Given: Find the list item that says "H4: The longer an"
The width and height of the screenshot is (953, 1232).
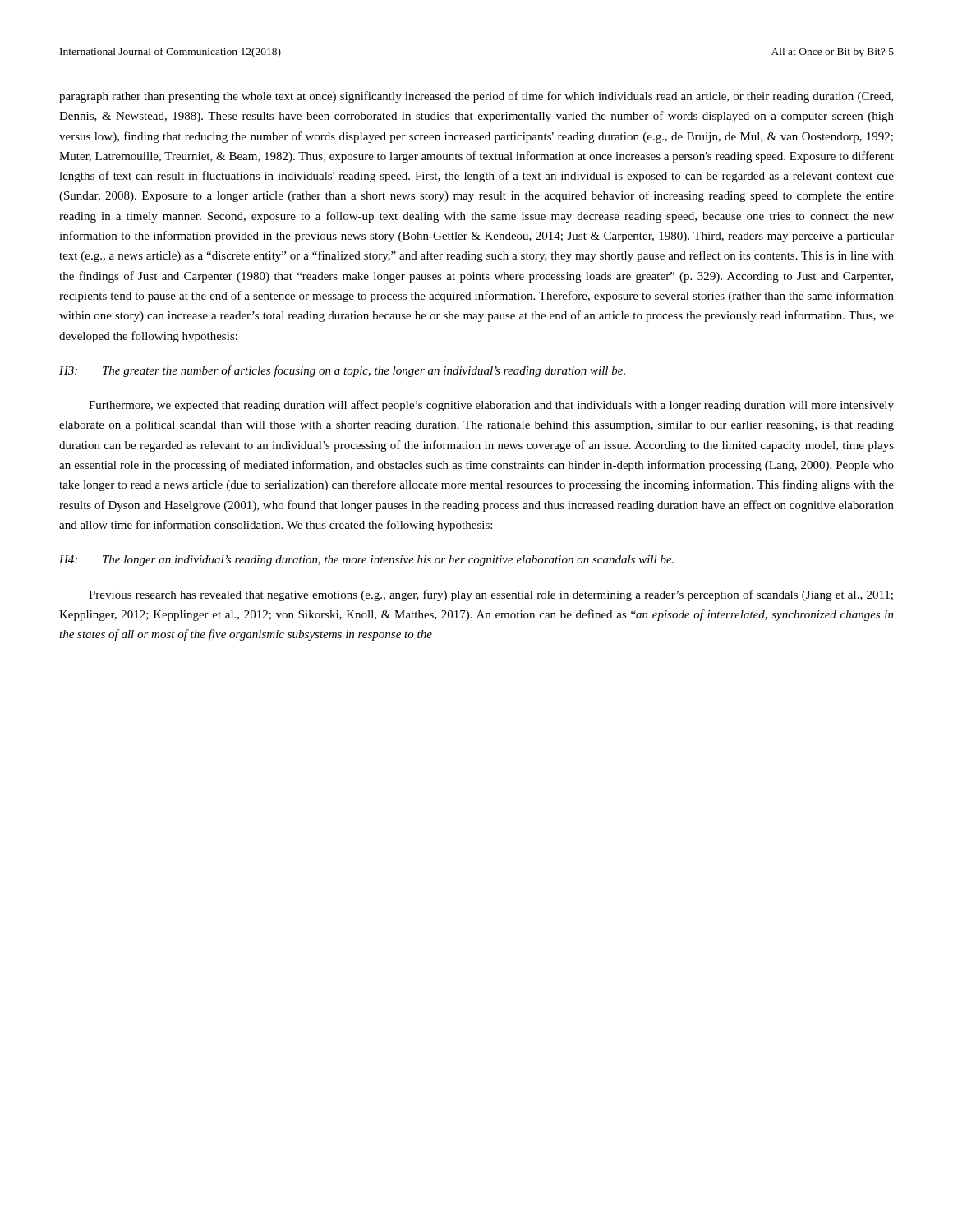Looking at the screenshot, I should coord(367,560).
